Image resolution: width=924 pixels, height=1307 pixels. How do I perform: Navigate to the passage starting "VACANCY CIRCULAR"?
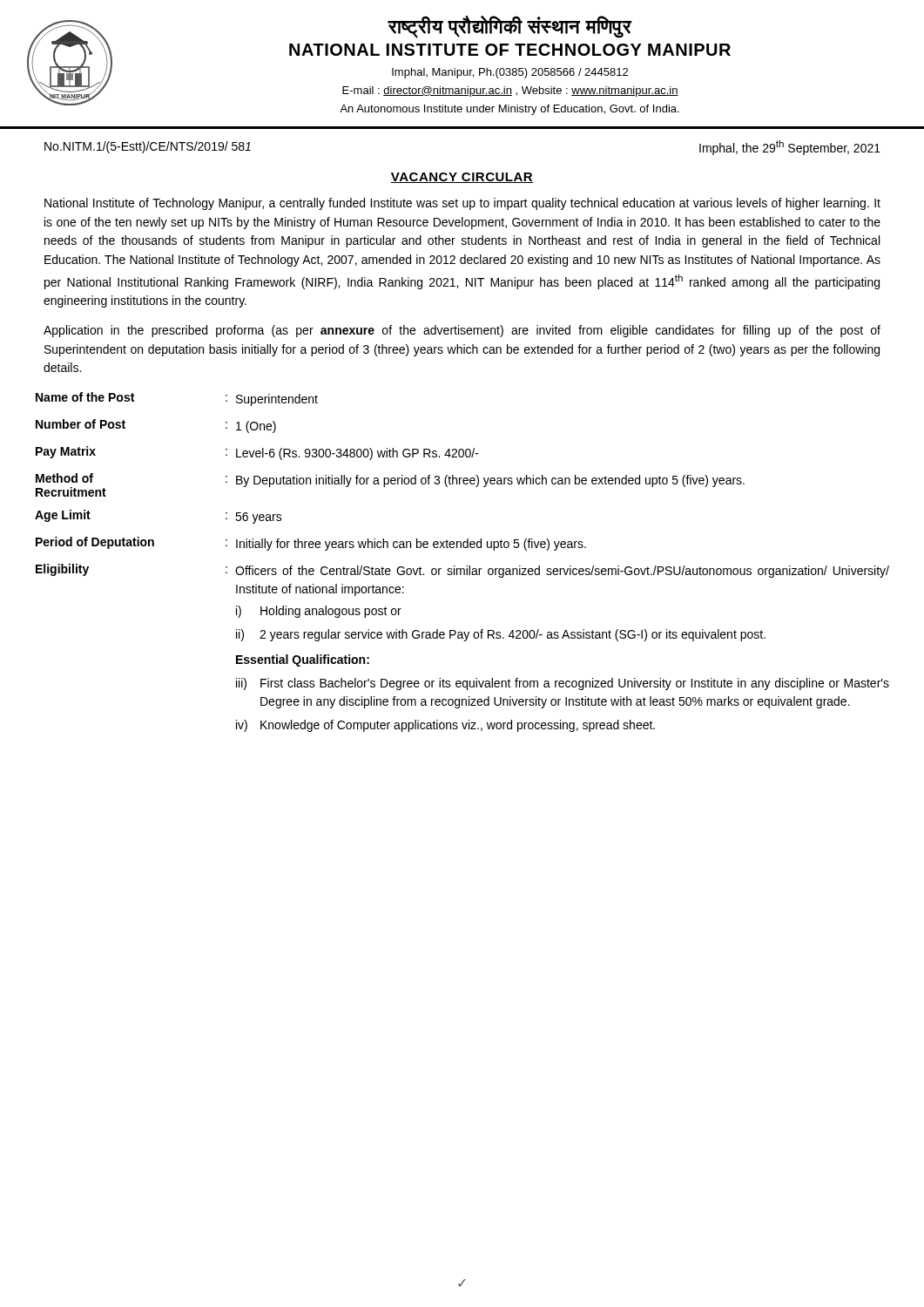(x=462, y=177)
